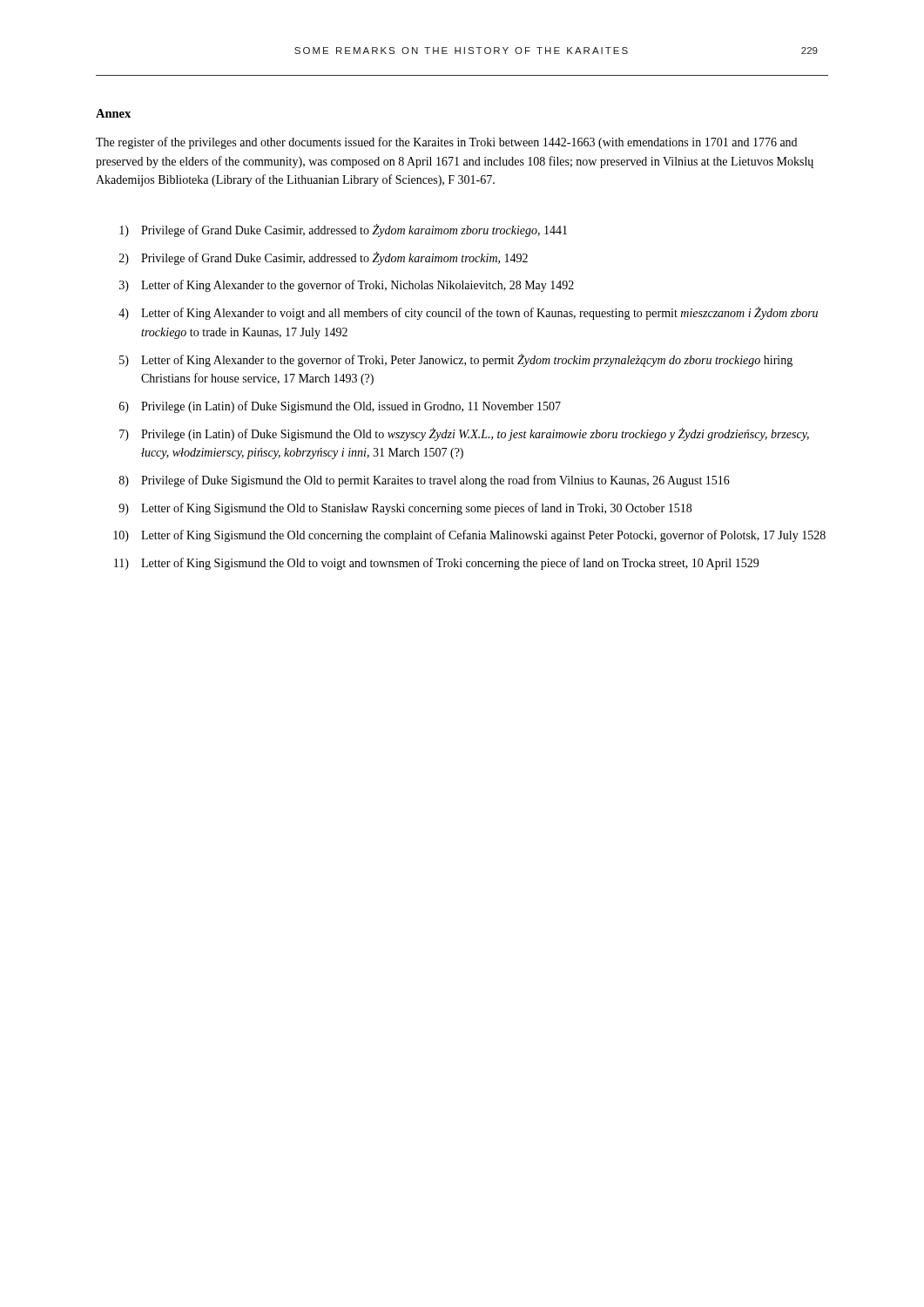The height and width of the screenshot is (1307, 924).
Task: Point to the passage starting "11) Letter of"
Action: coord(462,564)
